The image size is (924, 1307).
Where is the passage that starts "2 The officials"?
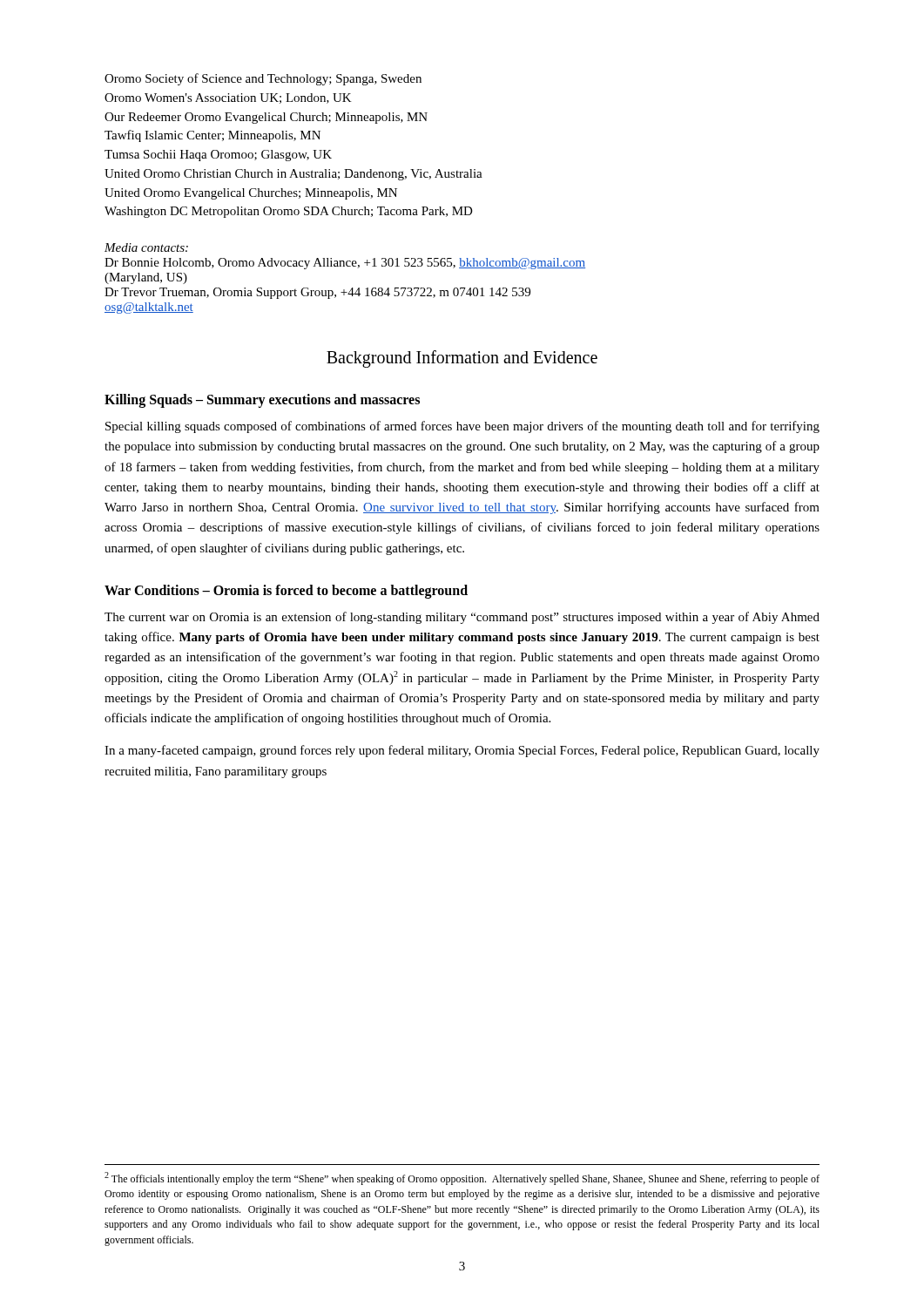click(x=462, y=1209)
